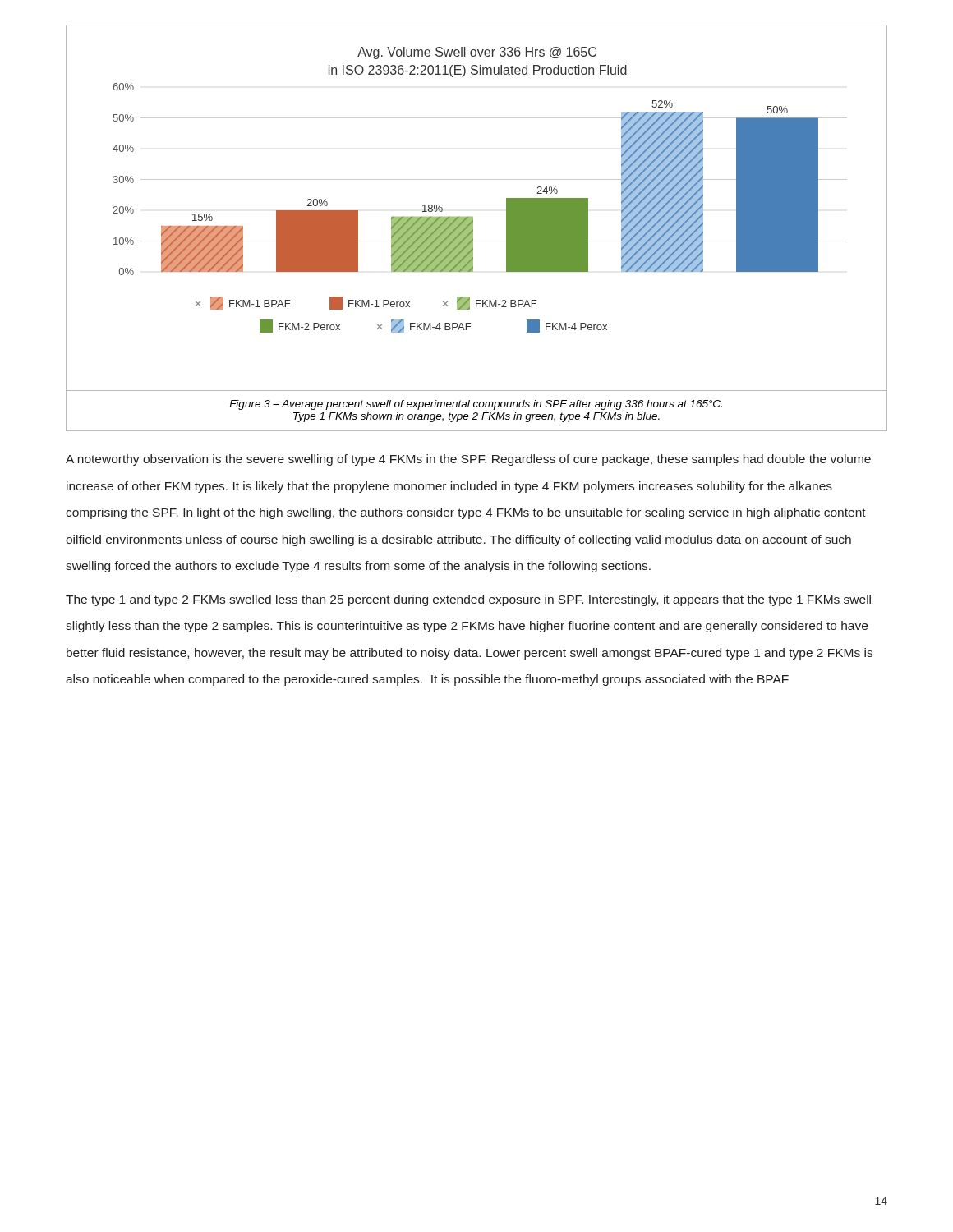Select the block starting "The type 1 and type"
The image size is (953, 1232).
pos(469,639)
